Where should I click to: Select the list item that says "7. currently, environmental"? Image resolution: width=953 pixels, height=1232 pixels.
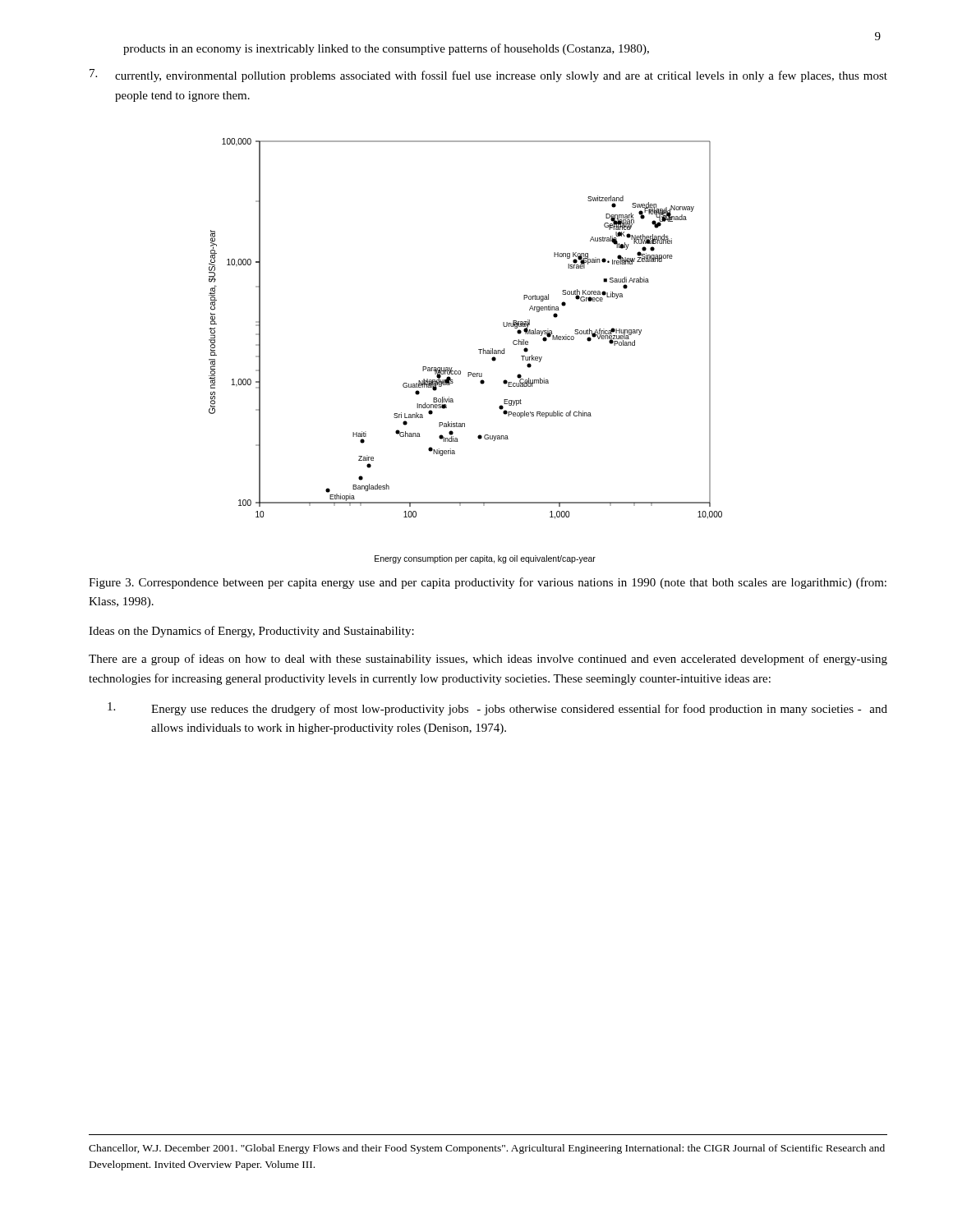(x=488, y=86)
